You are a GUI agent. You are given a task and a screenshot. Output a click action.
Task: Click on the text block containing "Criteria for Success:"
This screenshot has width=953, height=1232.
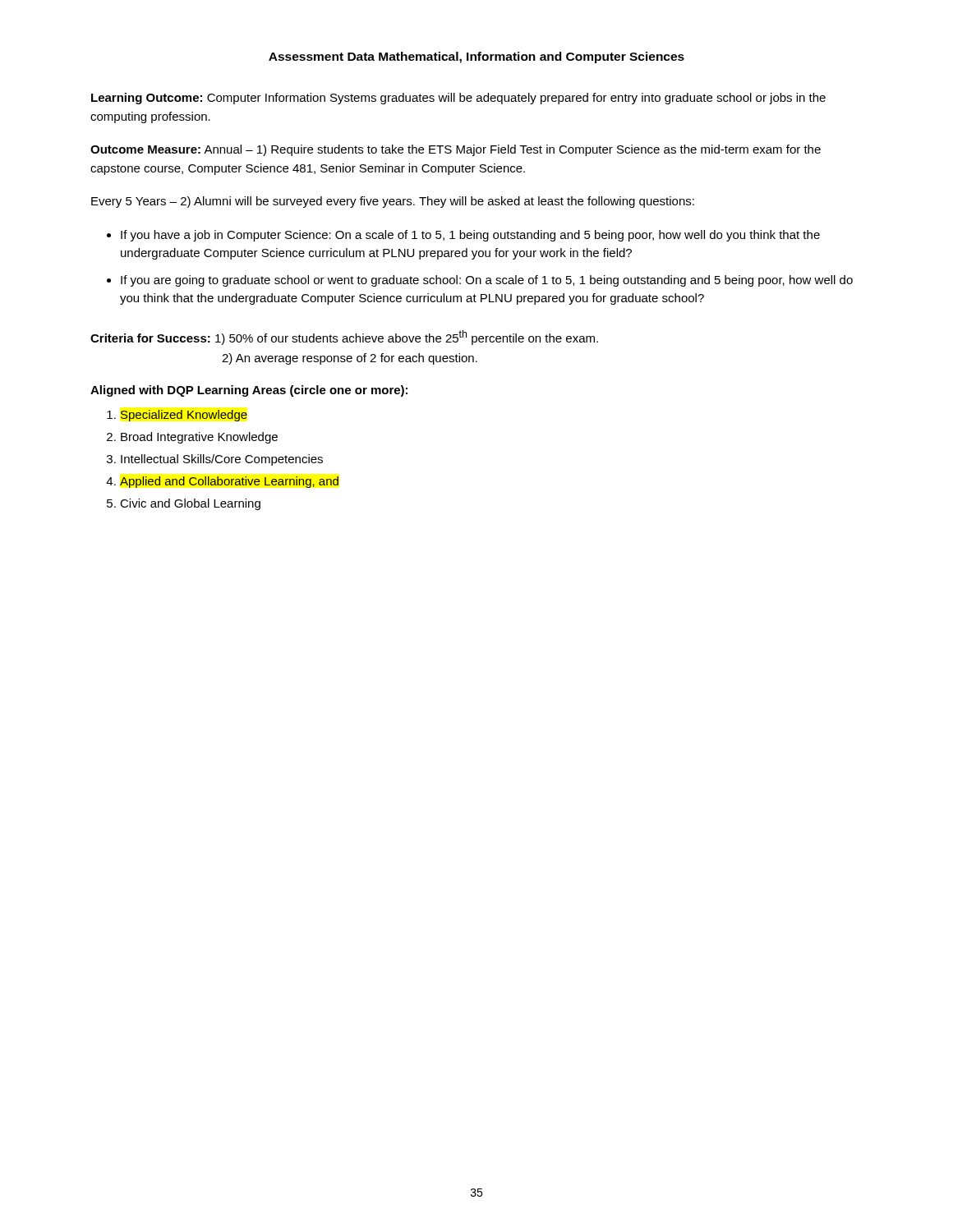pyautogui.click(x=345, y=346)
